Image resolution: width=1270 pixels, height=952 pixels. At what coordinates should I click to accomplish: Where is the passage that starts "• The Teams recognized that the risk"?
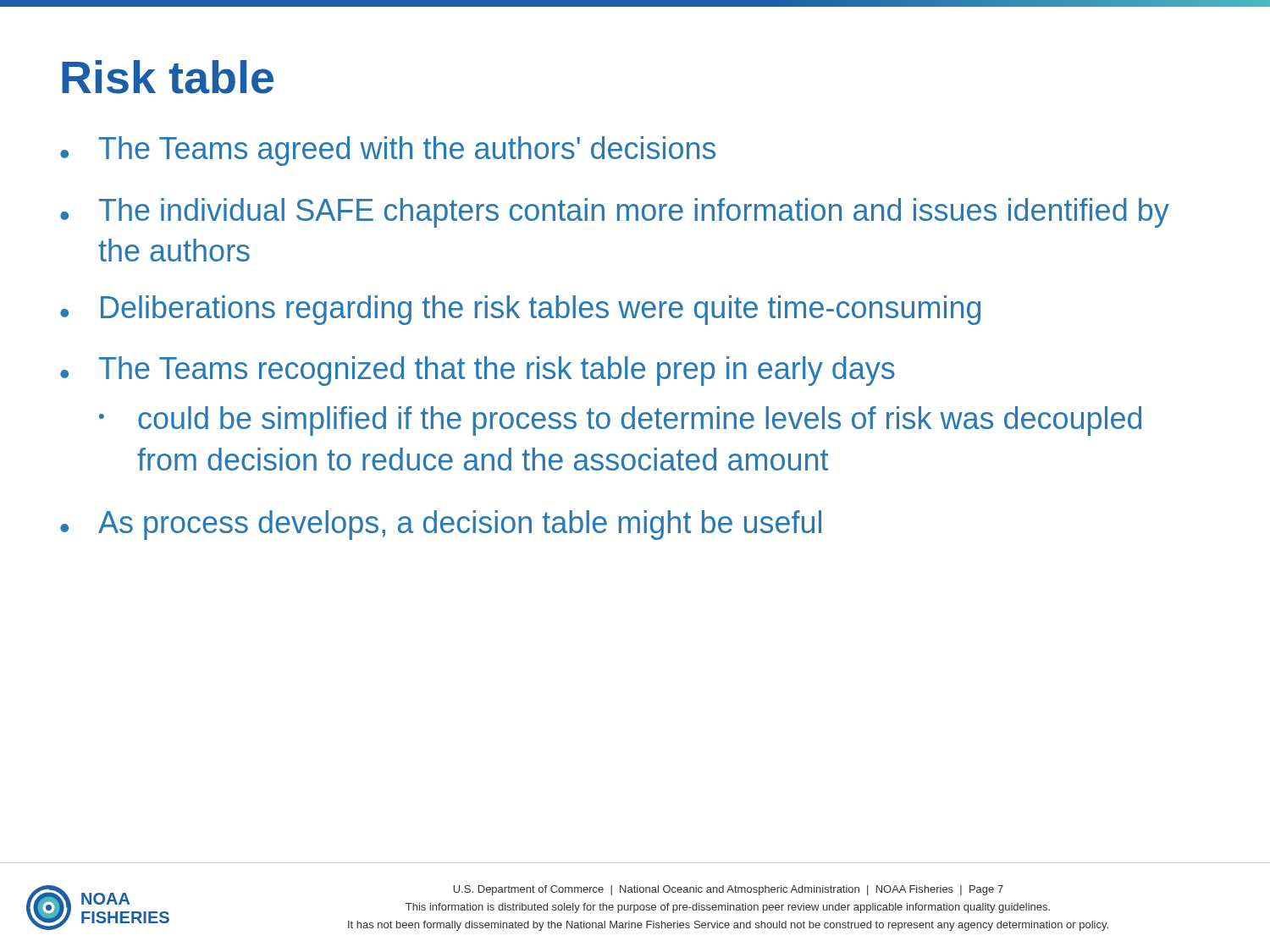635,418
